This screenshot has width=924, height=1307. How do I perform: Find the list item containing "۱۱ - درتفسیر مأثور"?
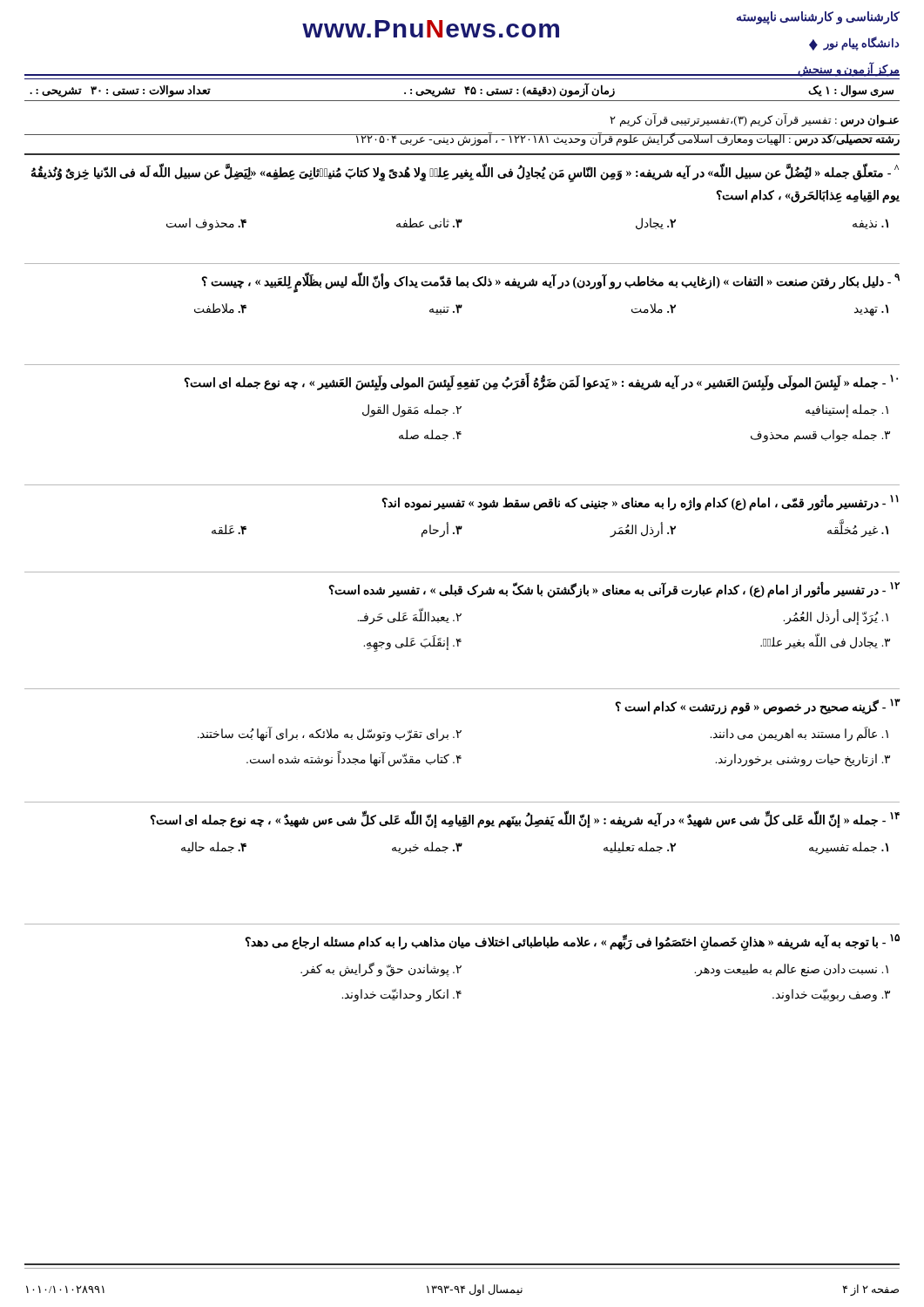[462, 516]
